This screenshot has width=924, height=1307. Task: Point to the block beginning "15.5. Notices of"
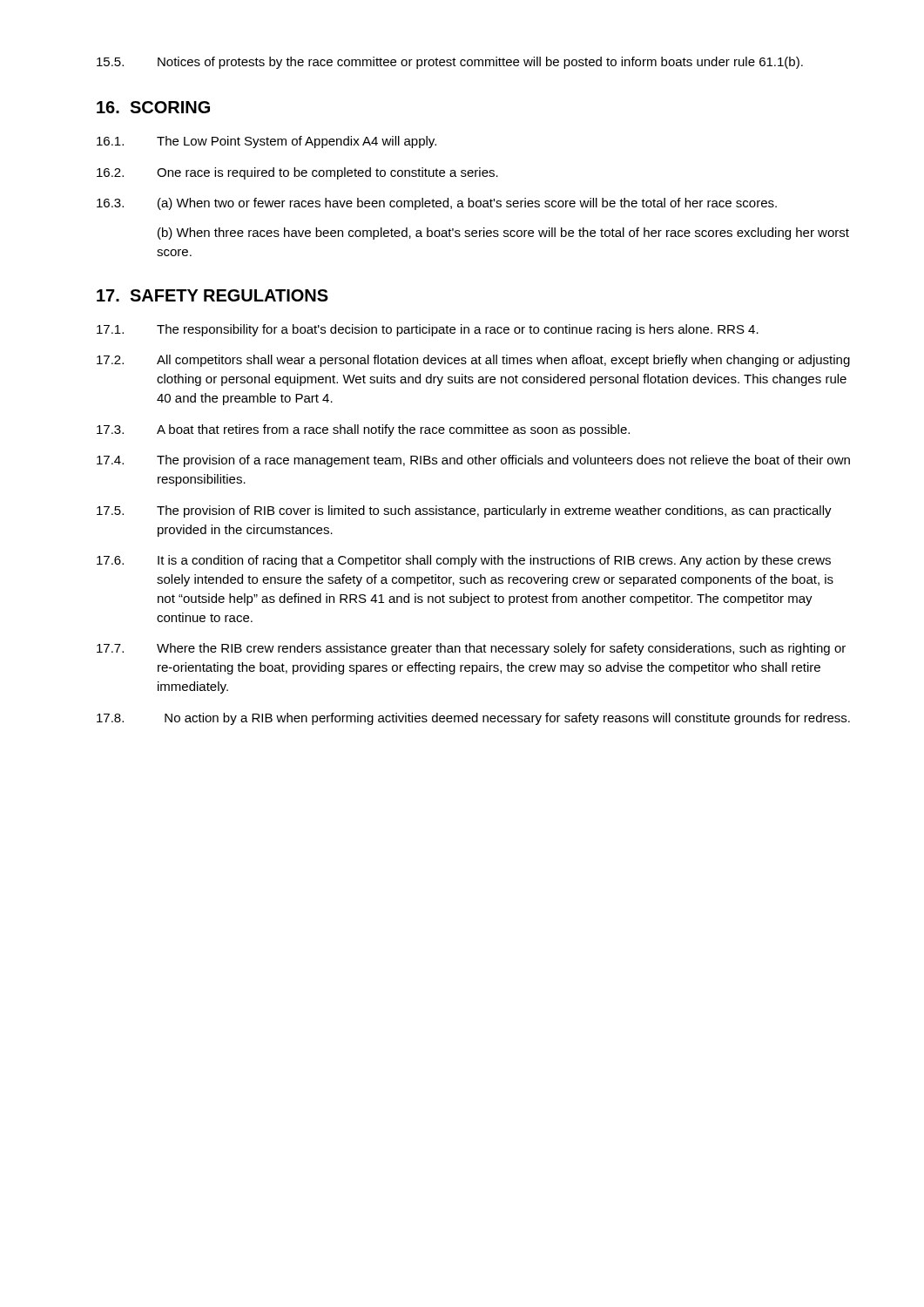(x=475, y=62)
